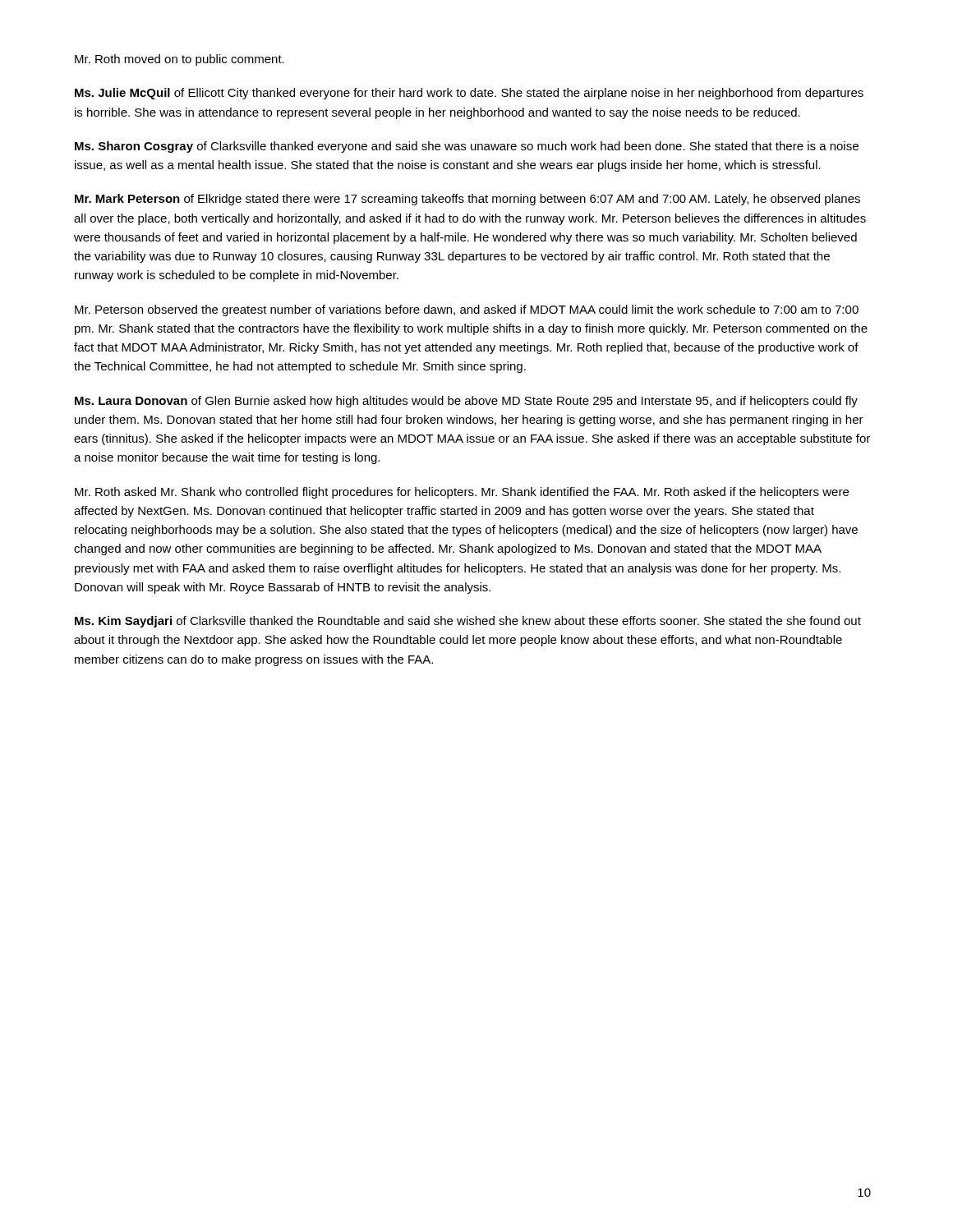
Task: Find the block on this page that starts "Ms. Kim Saydjari"
Action: click(x=467, y=640)
